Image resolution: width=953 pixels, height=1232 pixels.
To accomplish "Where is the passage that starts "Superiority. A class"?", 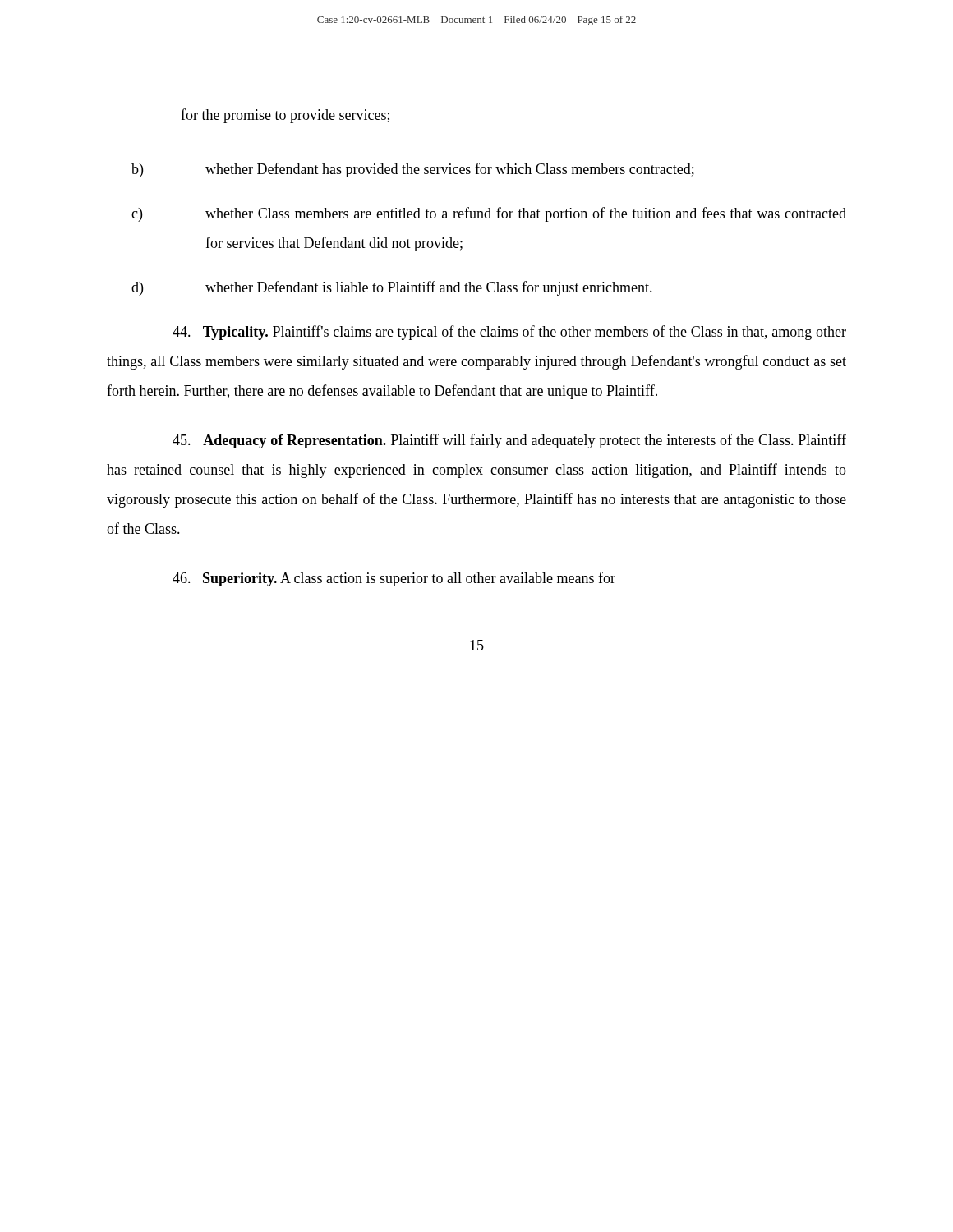I will (x=394, y=578).
